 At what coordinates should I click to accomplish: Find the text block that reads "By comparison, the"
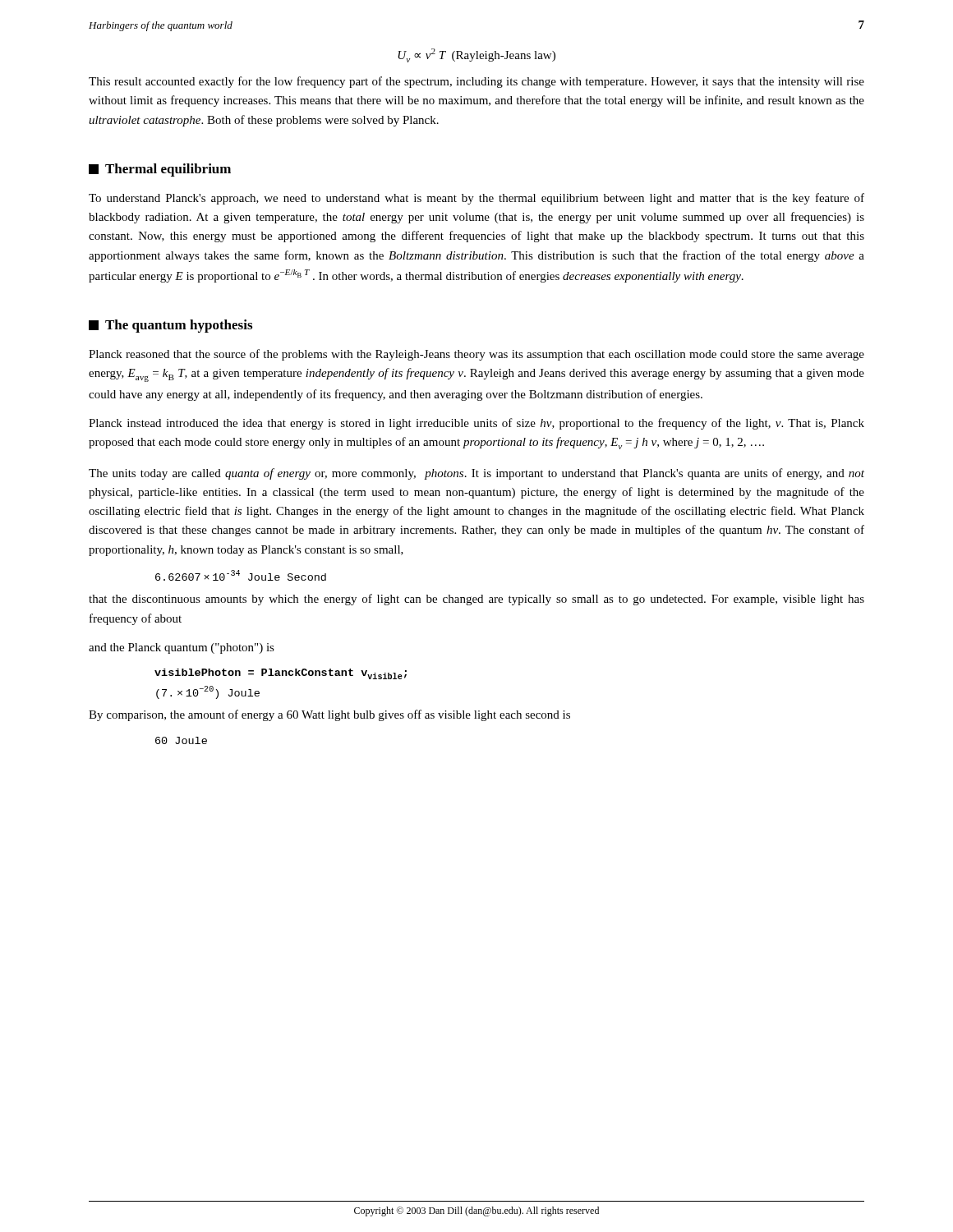point(330,715)
